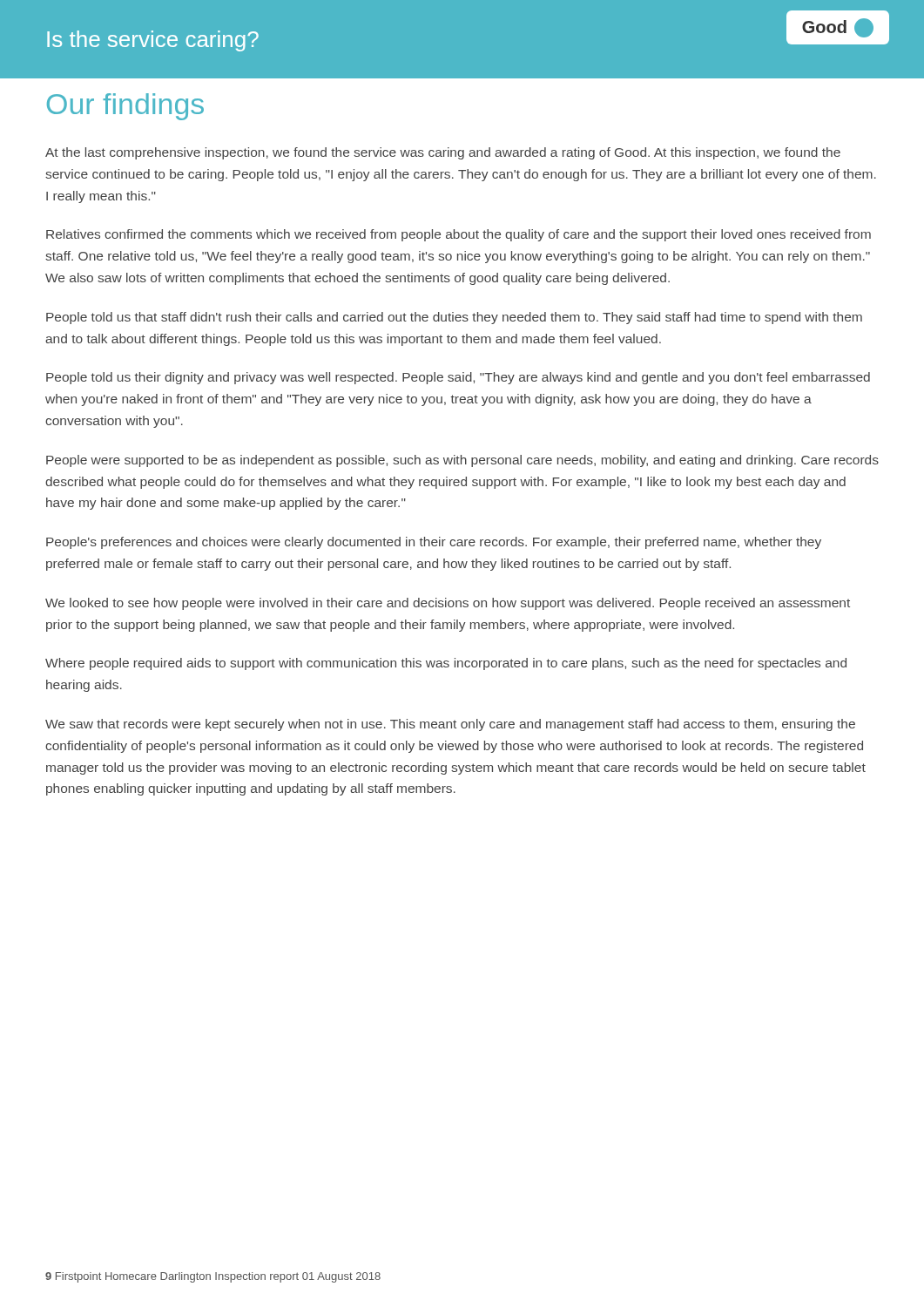924x1307 pixels.
Task: Click on the element starting "People told us that staff didn't rush"
Action: coord(454,327)
